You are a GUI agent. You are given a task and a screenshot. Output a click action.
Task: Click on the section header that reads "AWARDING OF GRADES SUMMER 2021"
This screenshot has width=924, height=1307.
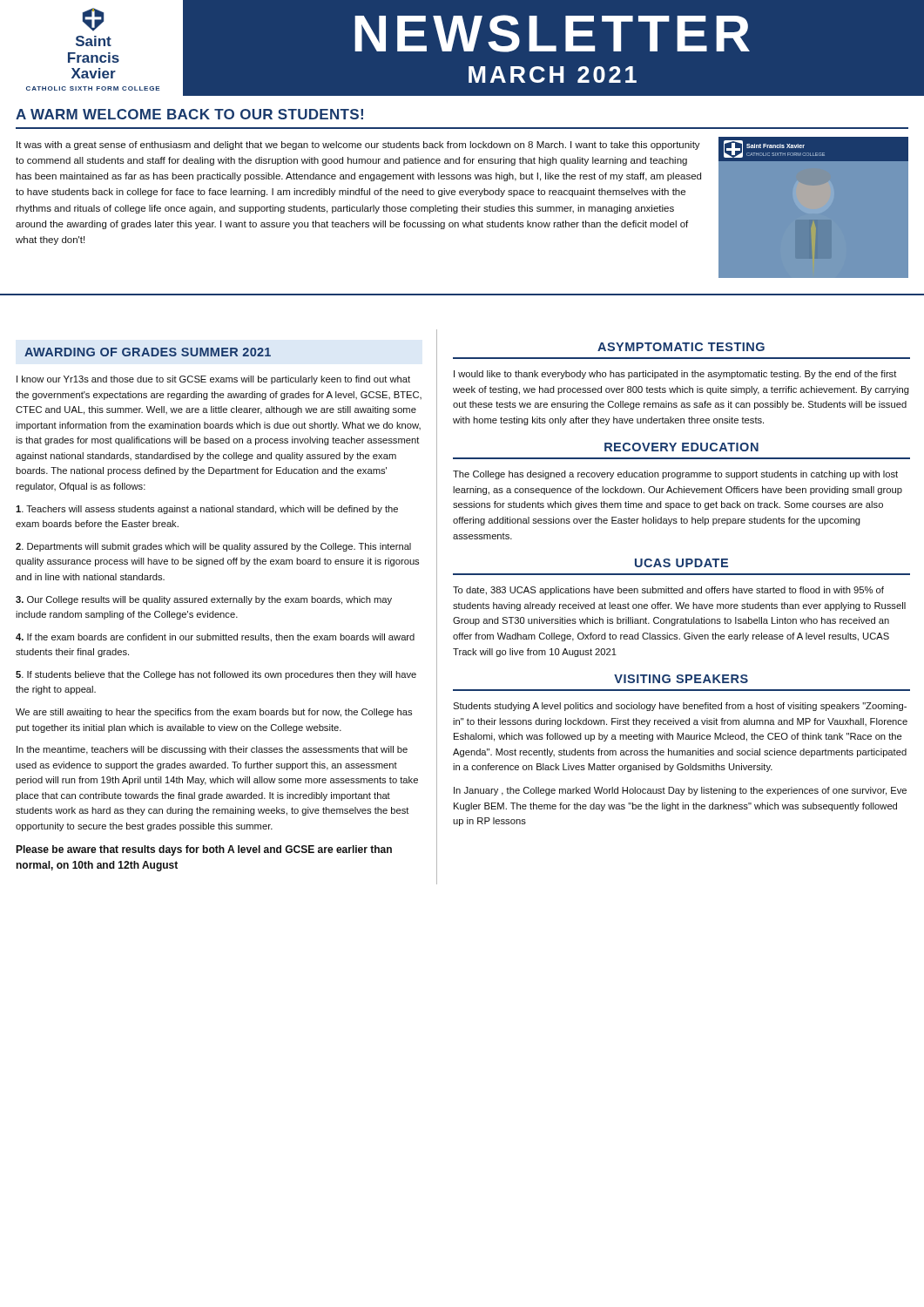pos(148,352)
